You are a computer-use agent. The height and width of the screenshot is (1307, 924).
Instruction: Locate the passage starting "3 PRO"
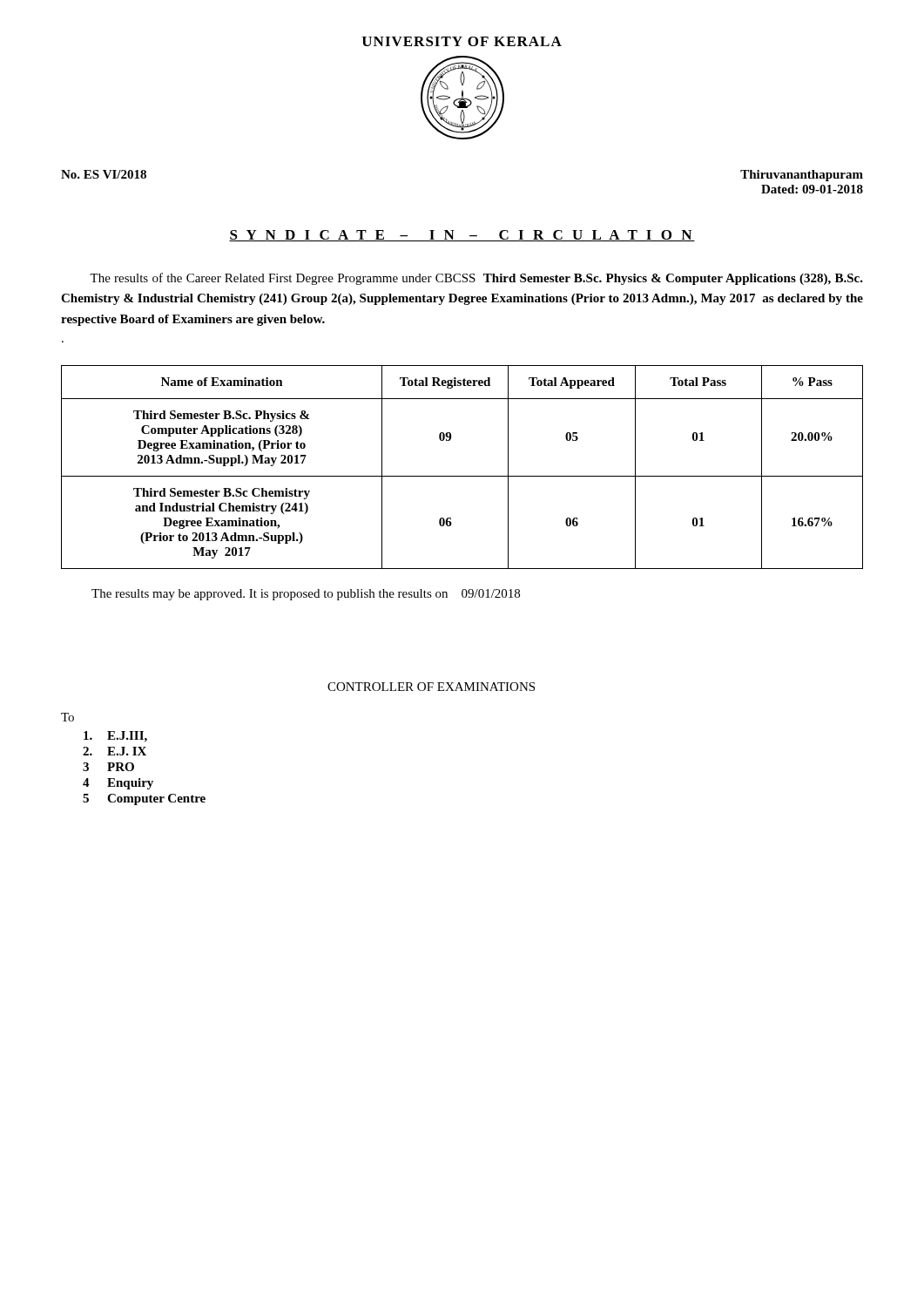coord(109,767)
